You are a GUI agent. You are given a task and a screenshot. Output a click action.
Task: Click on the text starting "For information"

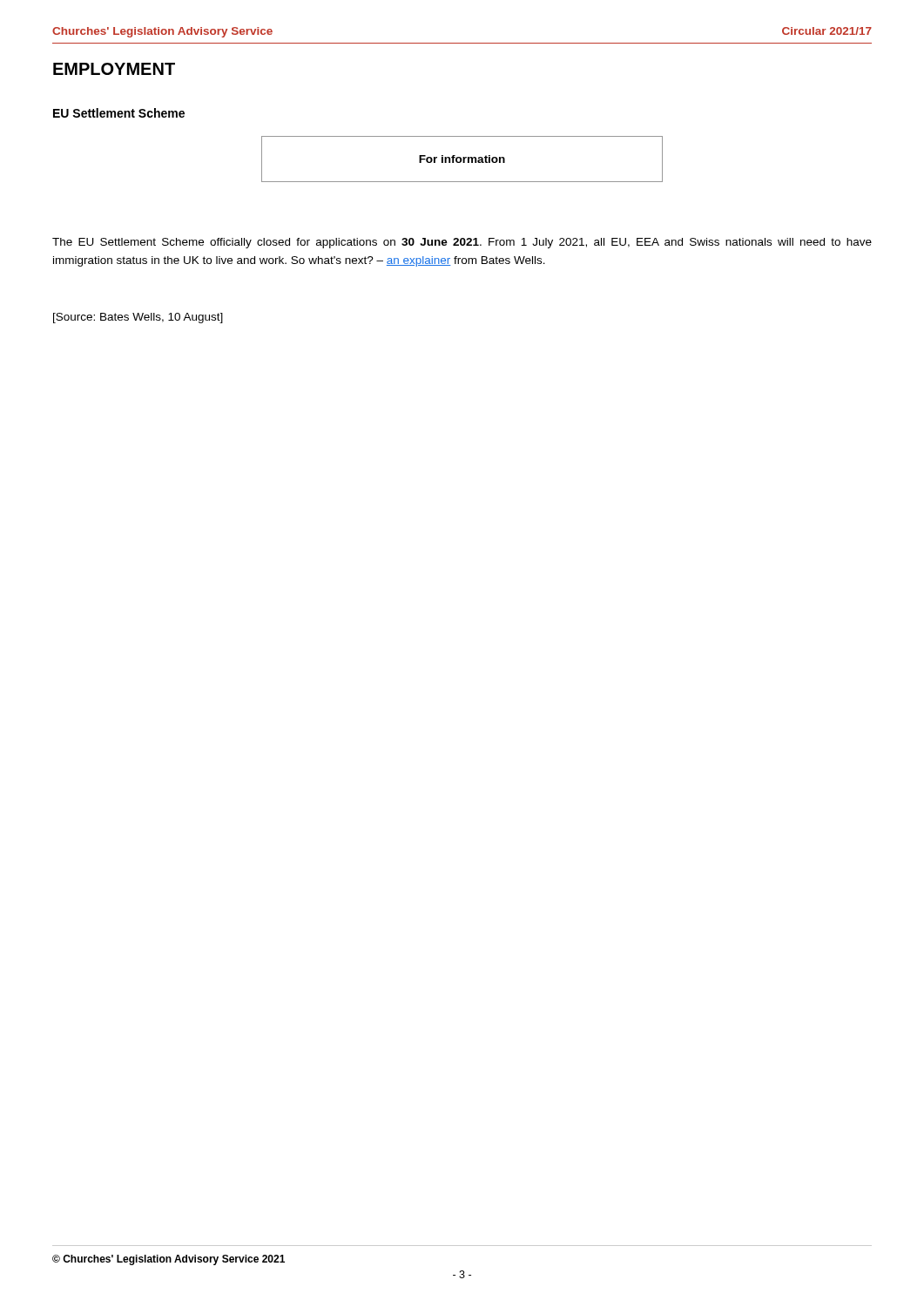(462, 159)
